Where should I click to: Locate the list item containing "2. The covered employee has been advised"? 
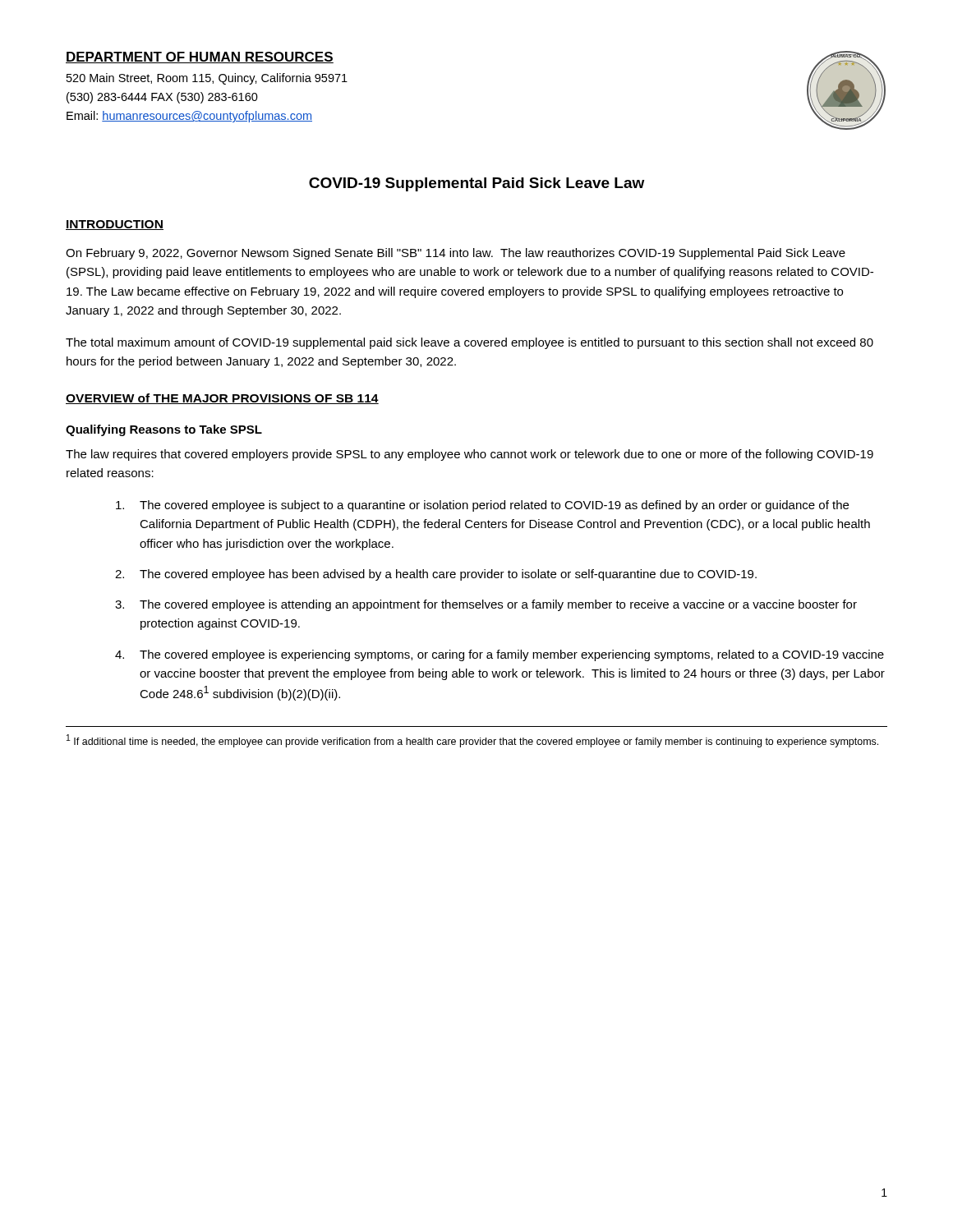coord(501,574)
